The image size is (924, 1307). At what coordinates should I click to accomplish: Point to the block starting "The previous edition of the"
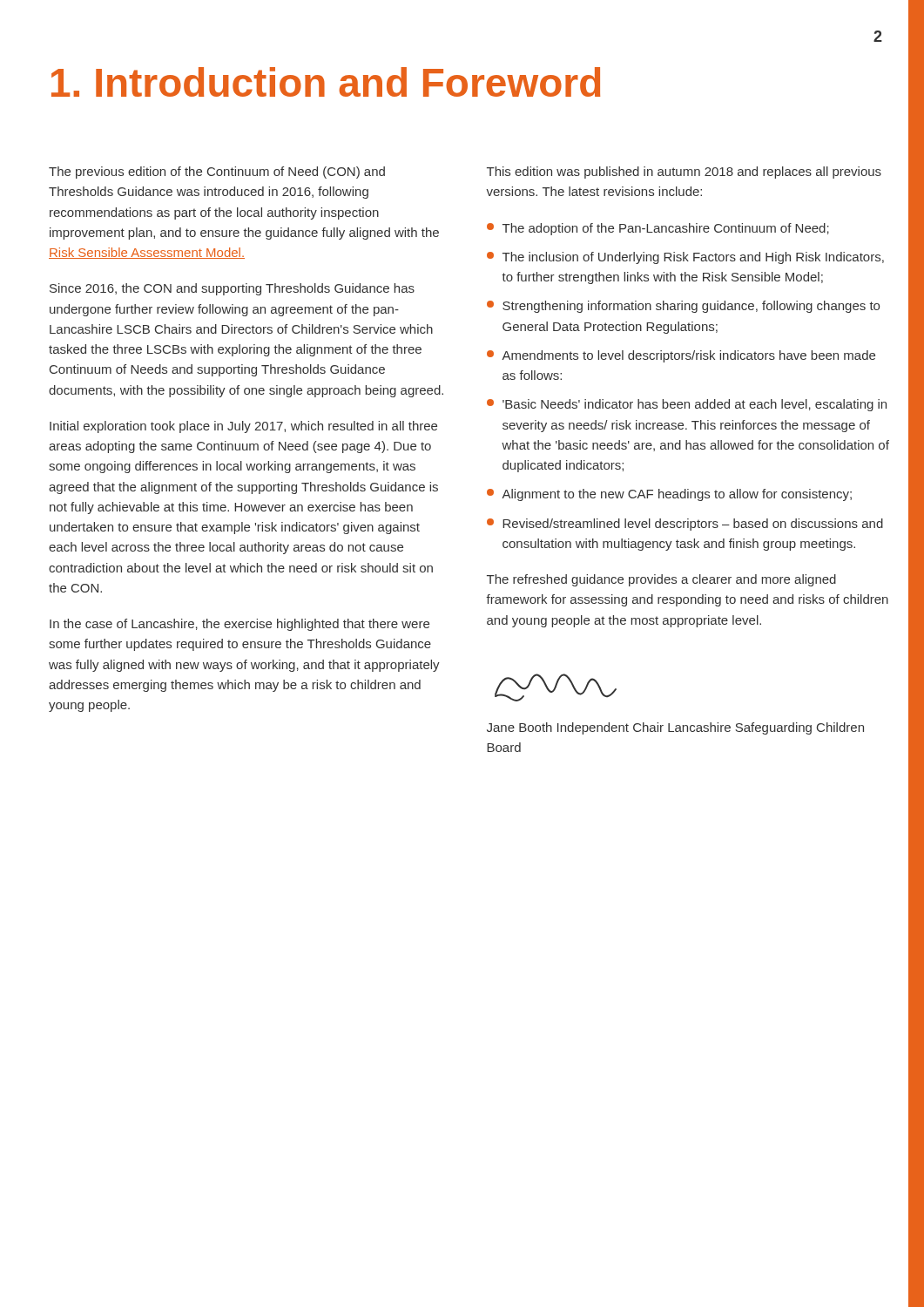tap(250, 212)
